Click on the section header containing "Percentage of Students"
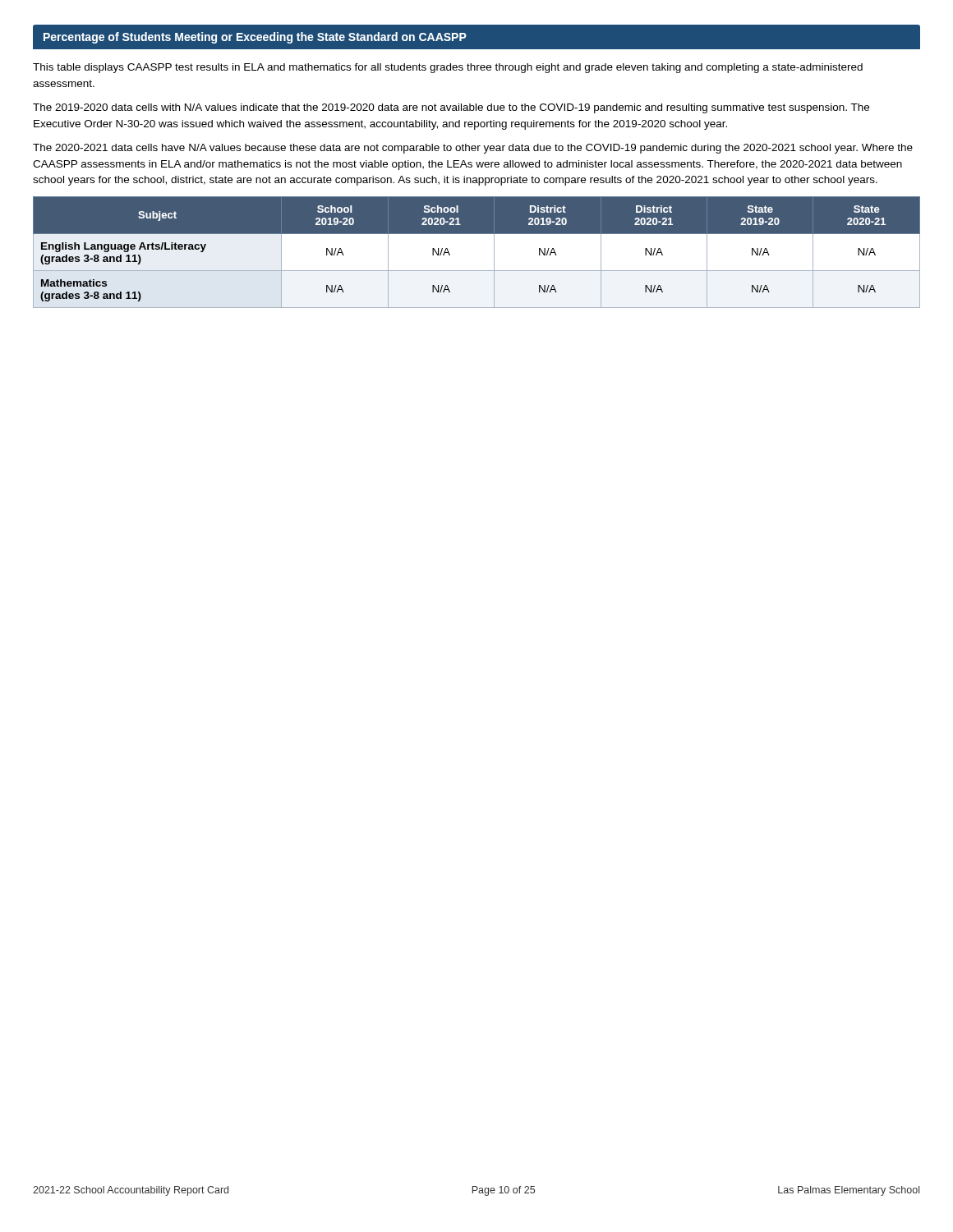 tap(255, 37)
